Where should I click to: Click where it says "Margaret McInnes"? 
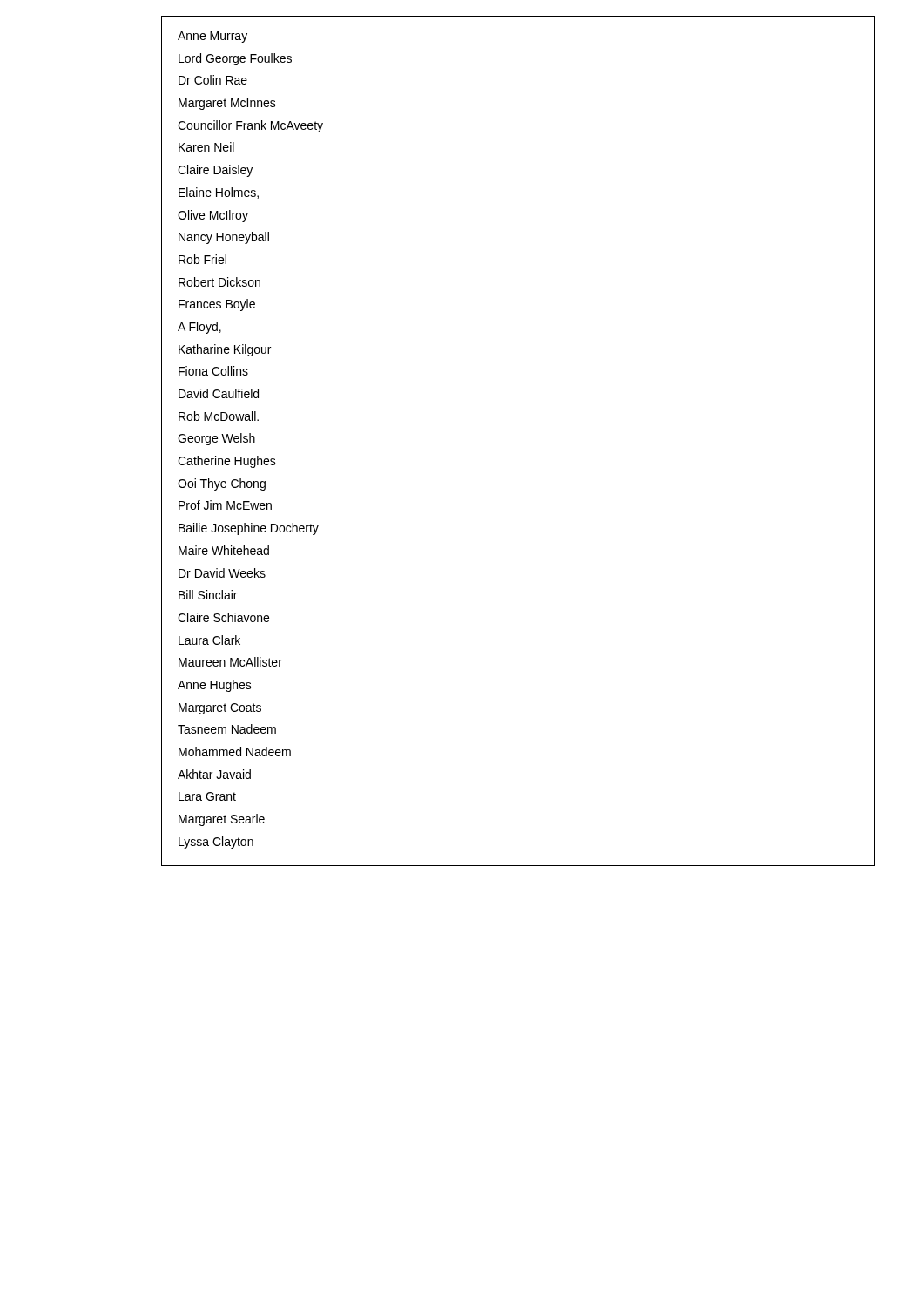click(227, 103)
